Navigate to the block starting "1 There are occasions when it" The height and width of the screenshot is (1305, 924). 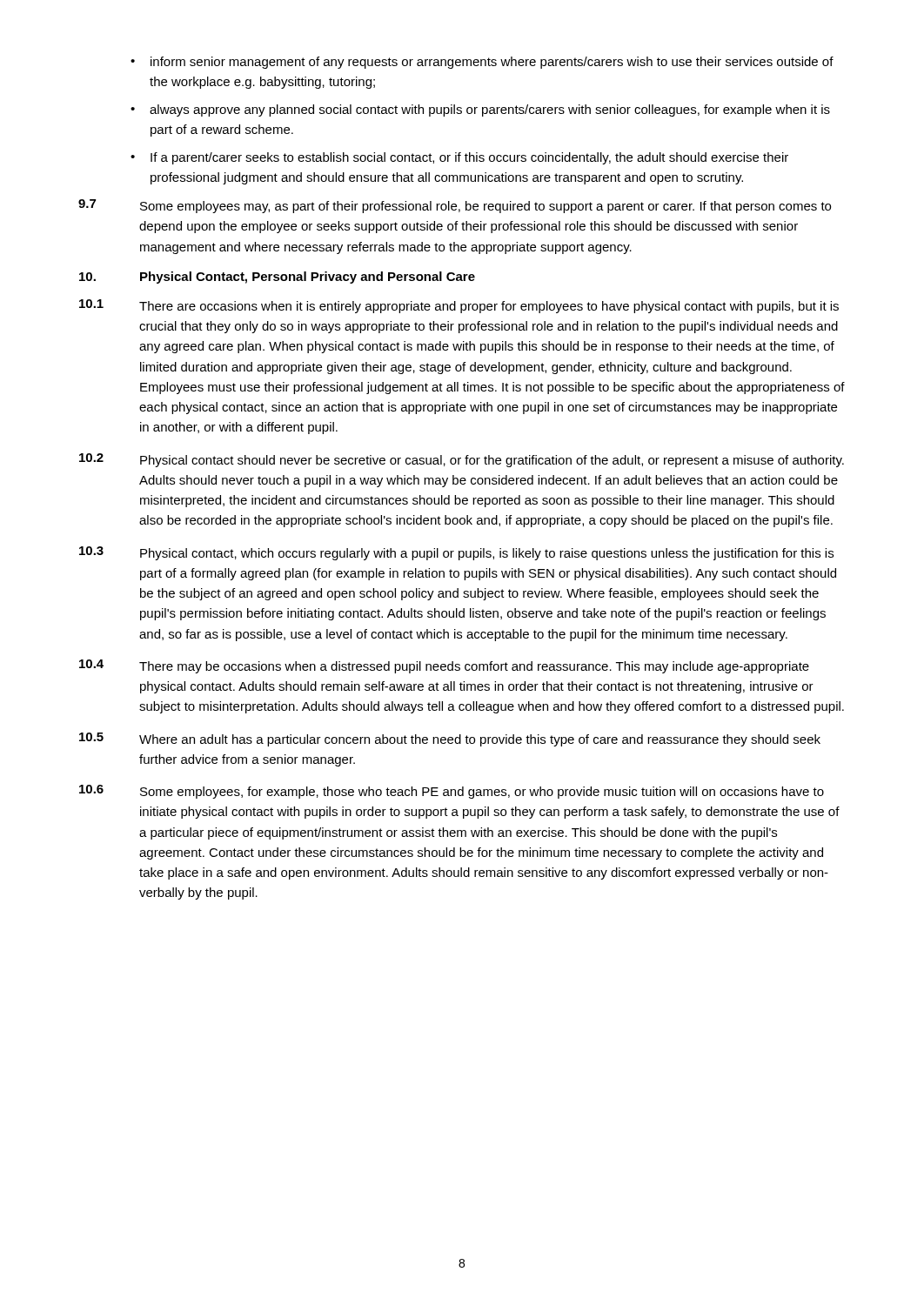(462, 366)
